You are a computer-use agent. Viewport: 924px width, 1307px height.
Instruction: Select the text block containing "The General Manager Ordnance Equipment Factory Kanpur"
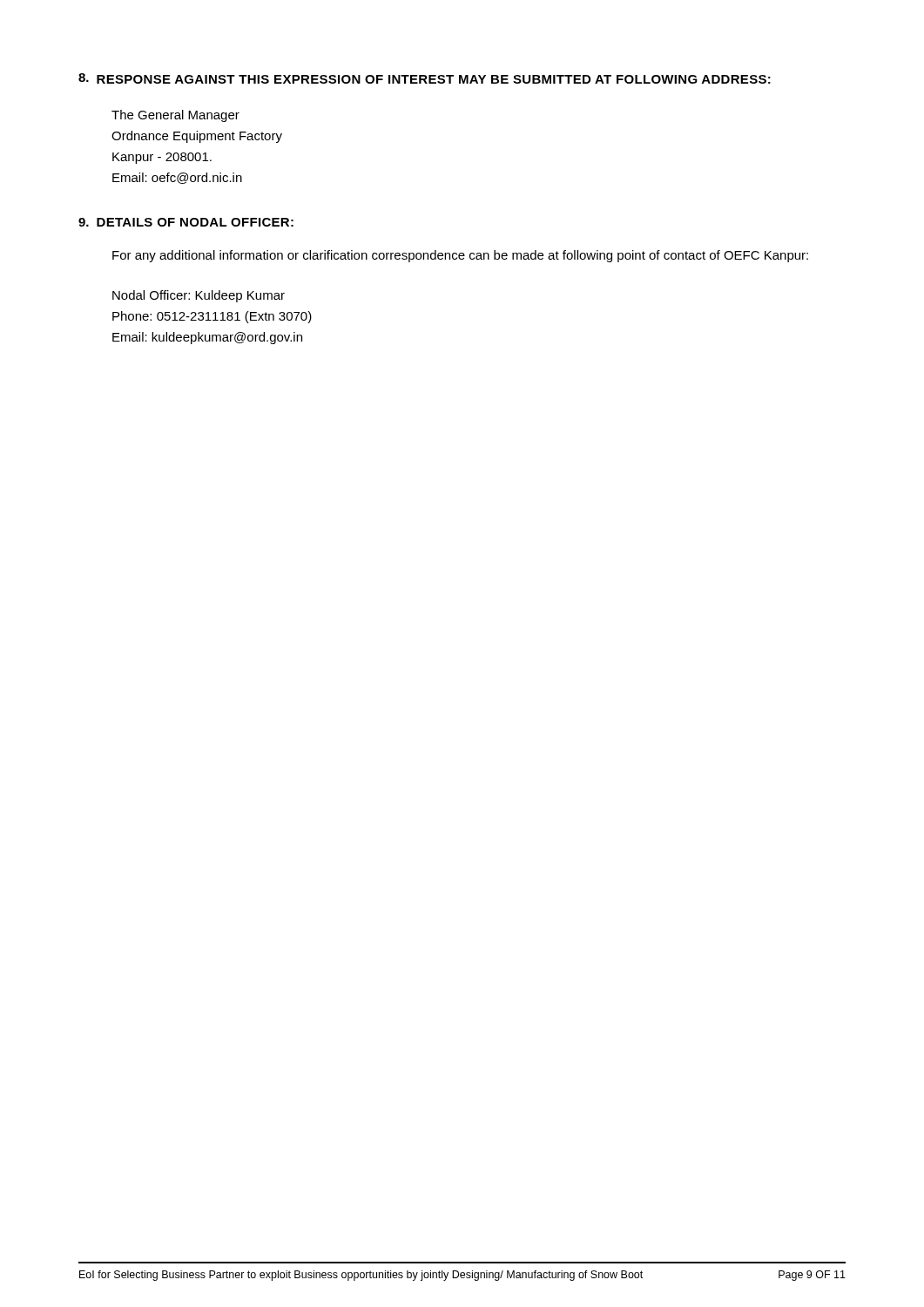(197, 146)
